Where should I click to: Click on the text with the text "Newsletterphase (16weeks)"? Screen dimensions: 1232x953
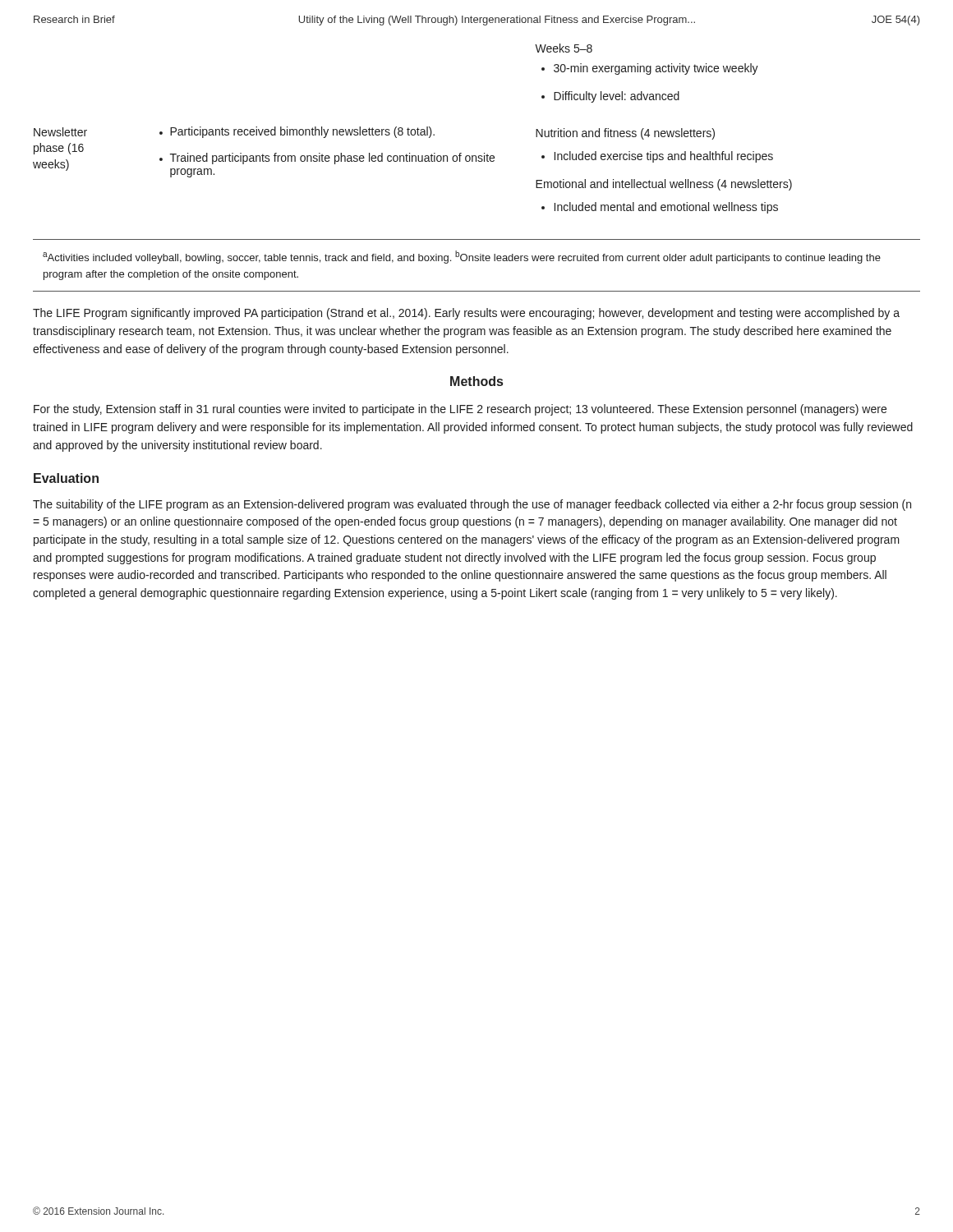click(60, 148)
